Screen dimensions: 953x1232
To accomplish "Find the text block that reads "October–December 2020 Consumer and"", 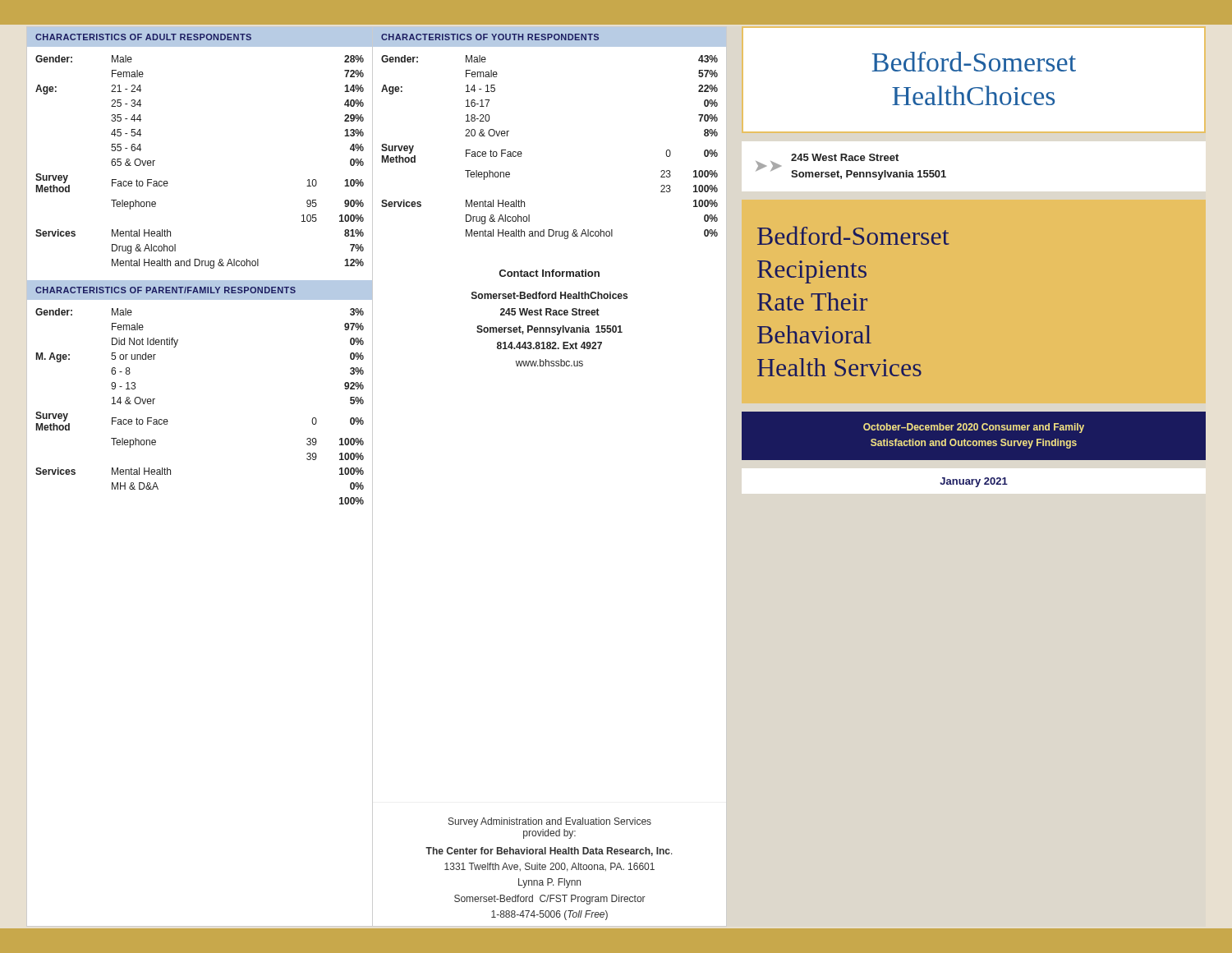I will (x=974, y=435).
